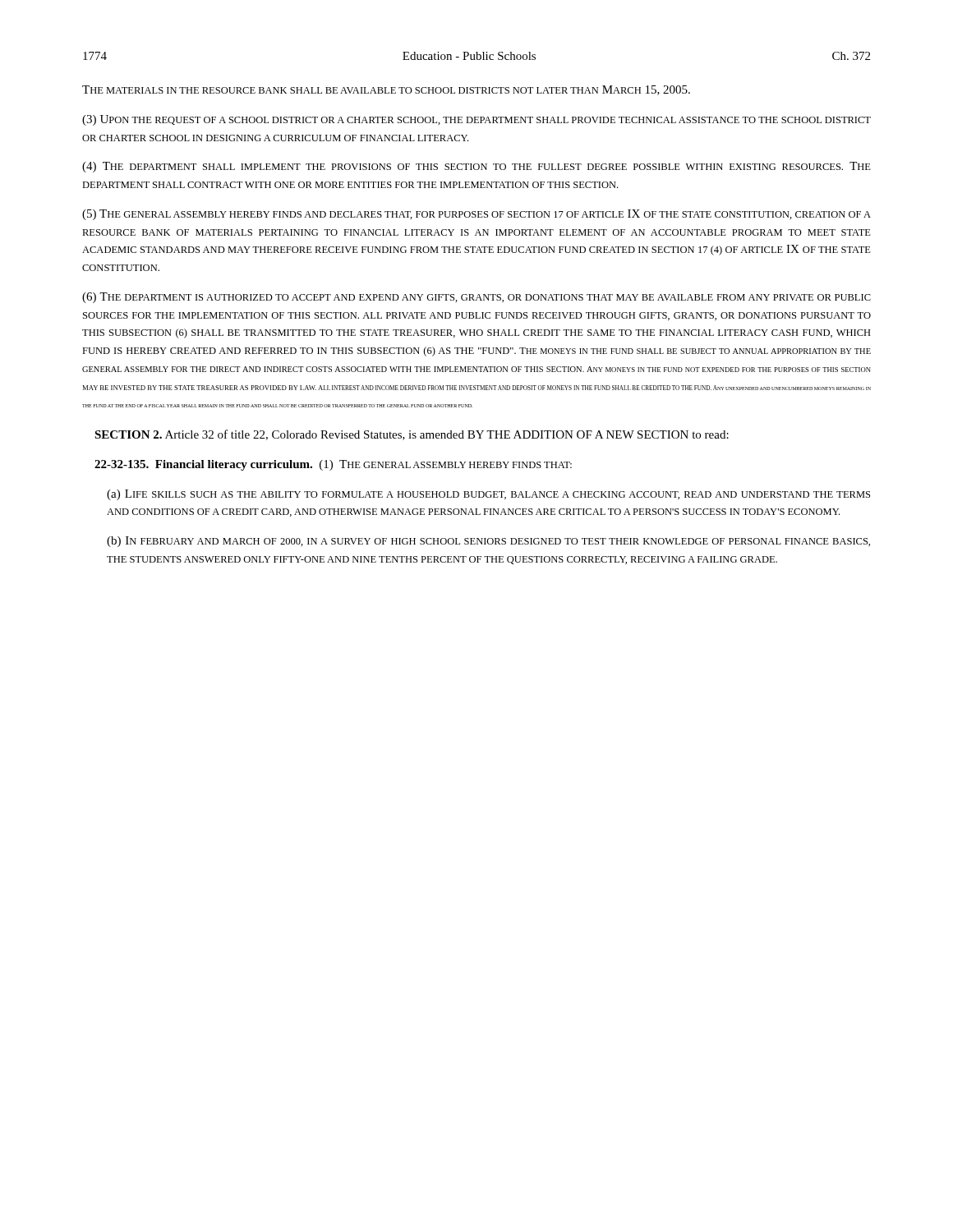The image size is (953, 1232).
Task: Navigate to the passage starting "(a) LIFE SKILLS SUCH AS THE"
Action: point(489,502)
